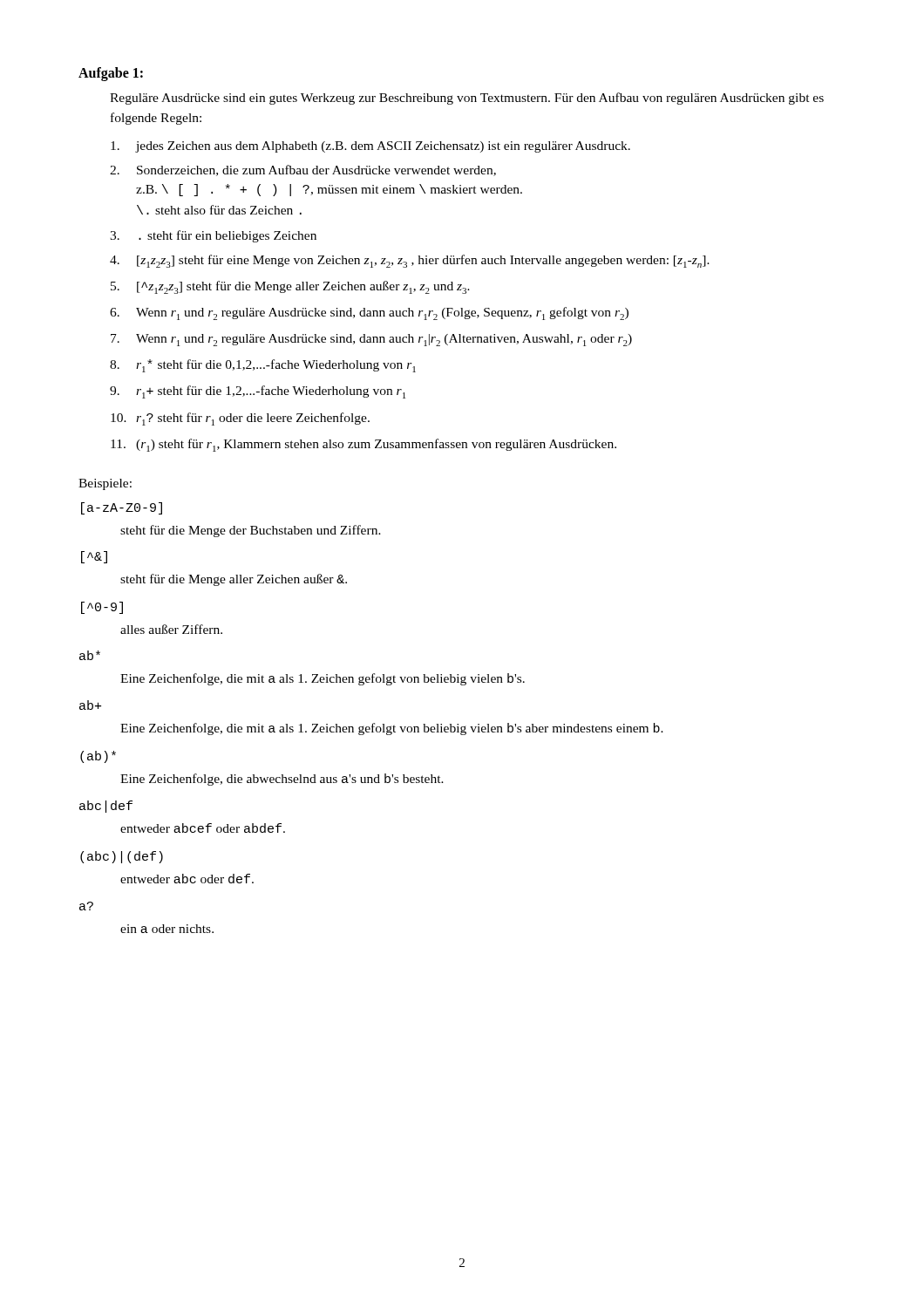This screenshot has width=924, height=1308.
Task: Click the passage that begins "8. r1* steht für die 0,1,2,...-fache"
Action: pos(263,366)
